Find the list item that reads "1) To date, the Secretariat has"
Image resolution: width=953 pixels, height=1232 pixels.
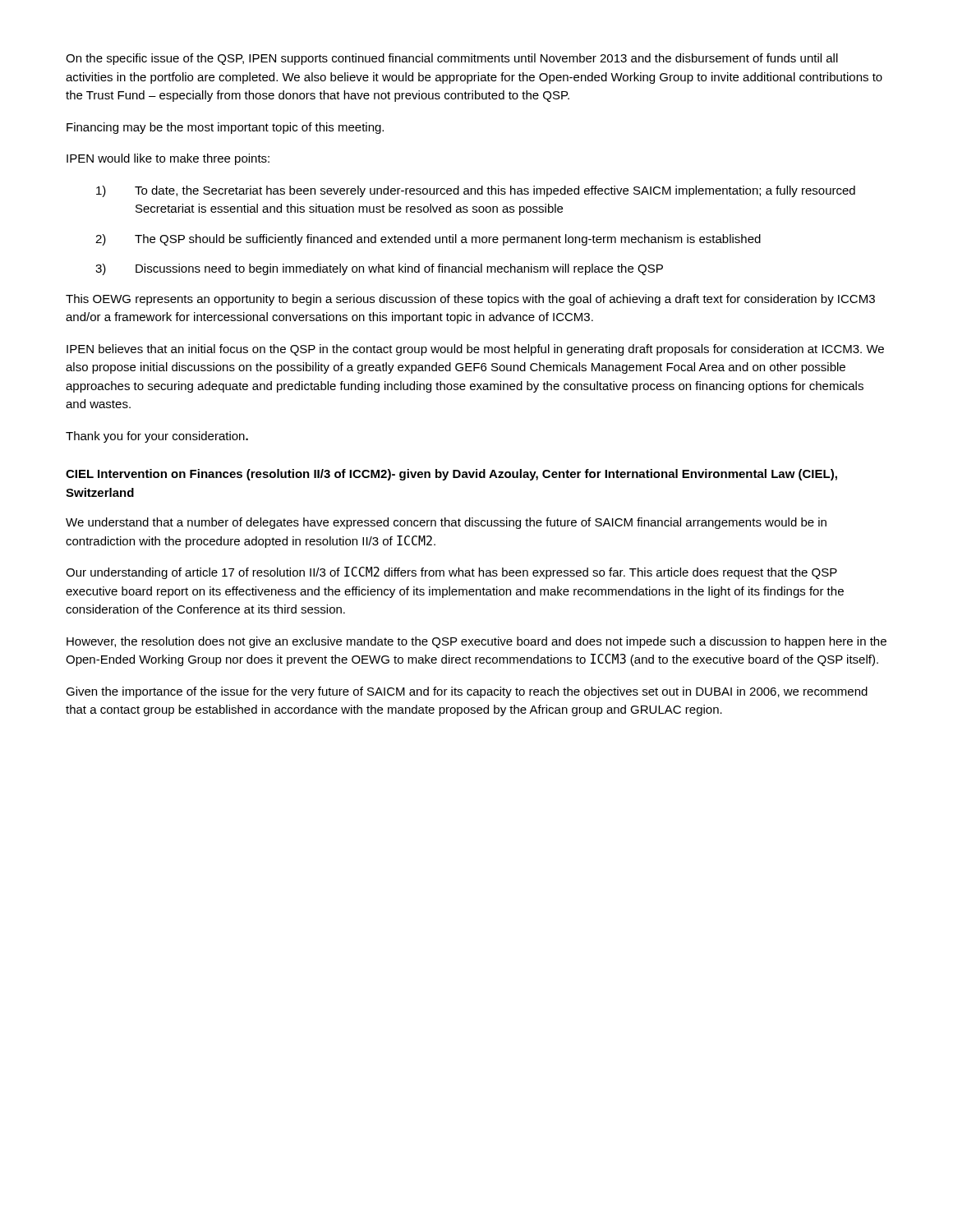click(x=476, y=200)
